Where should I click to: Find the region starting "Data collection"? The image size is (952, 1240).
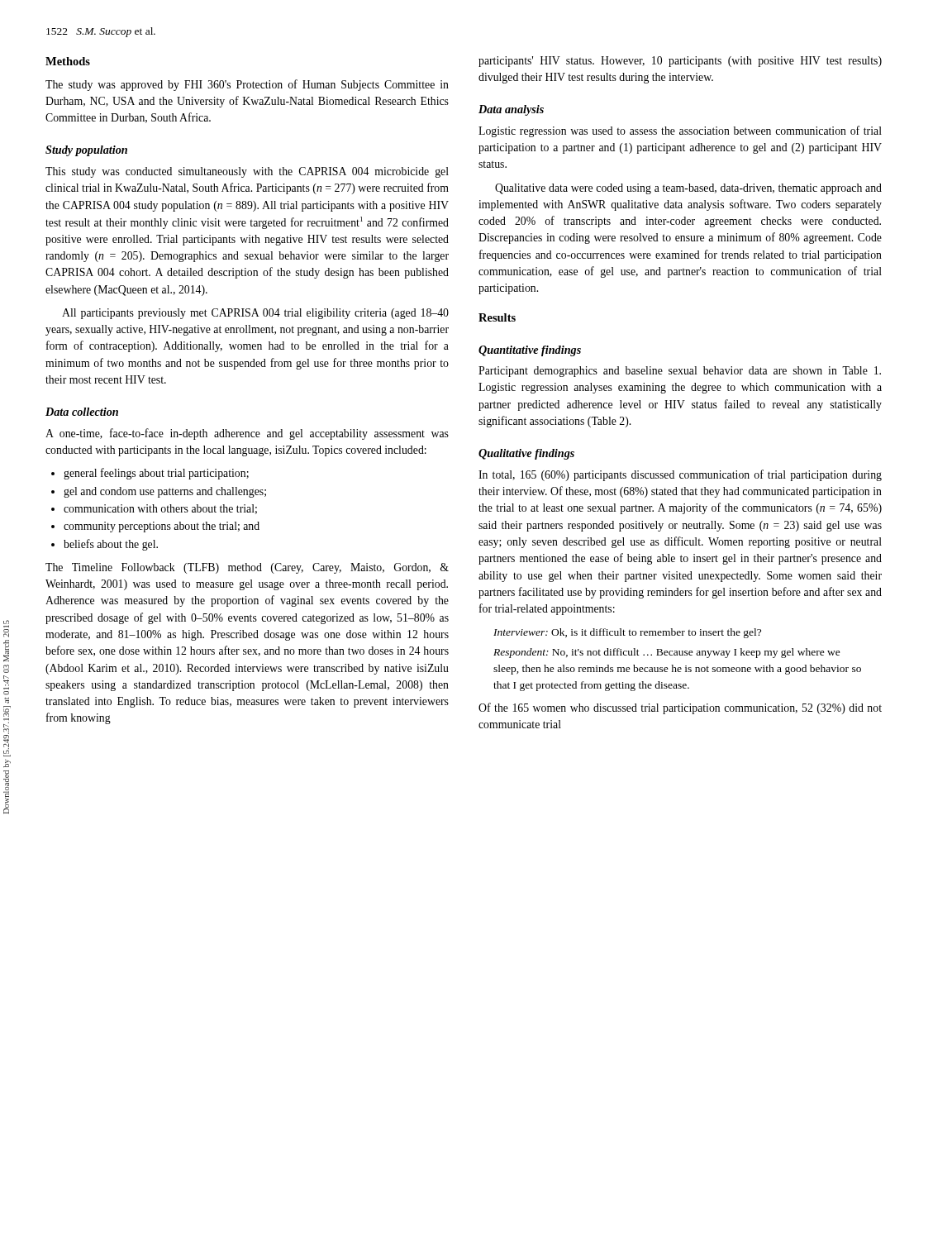[x=82, y=412]
